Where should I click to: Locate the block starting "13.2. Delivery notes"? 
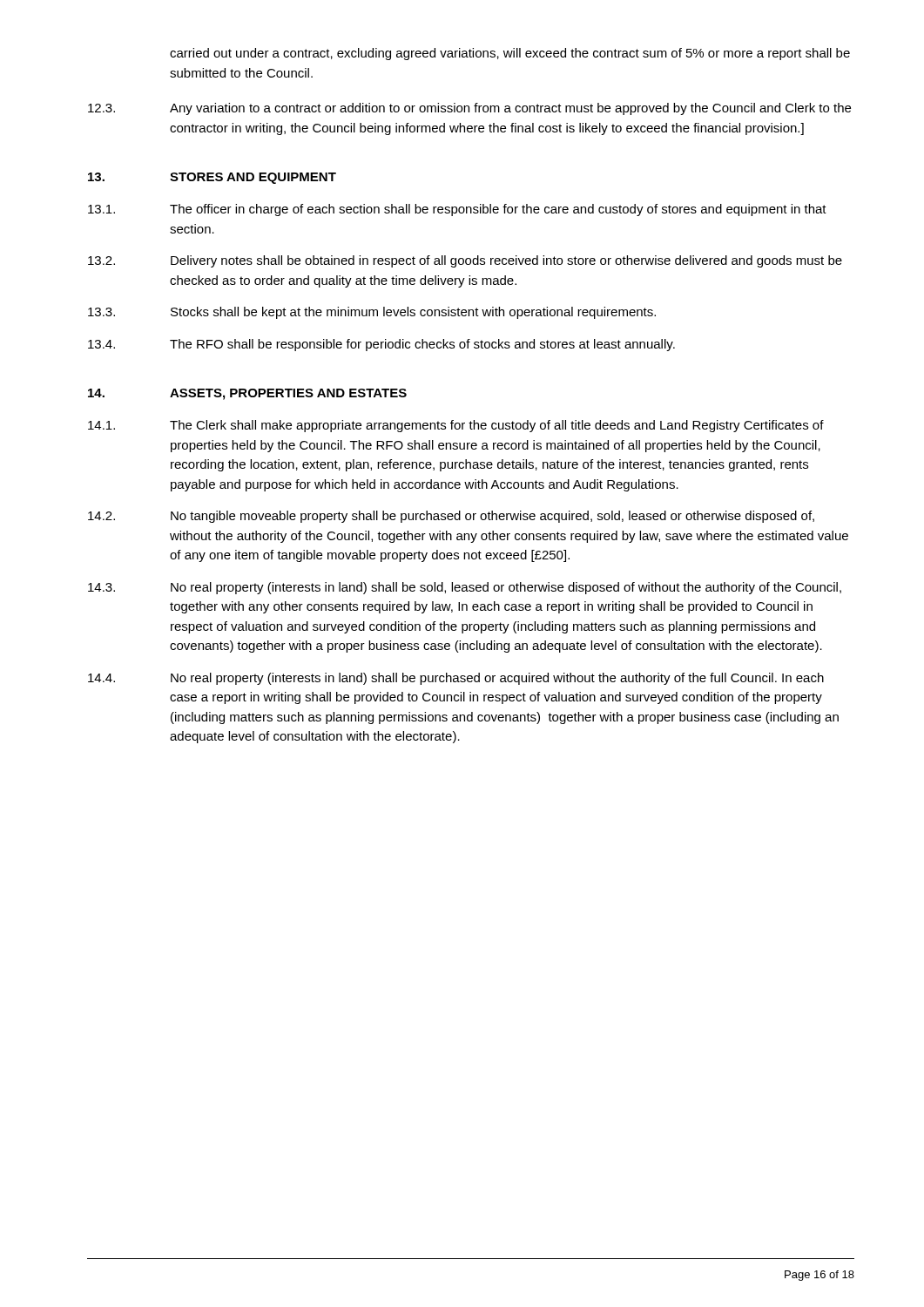[x=471, y=271]
